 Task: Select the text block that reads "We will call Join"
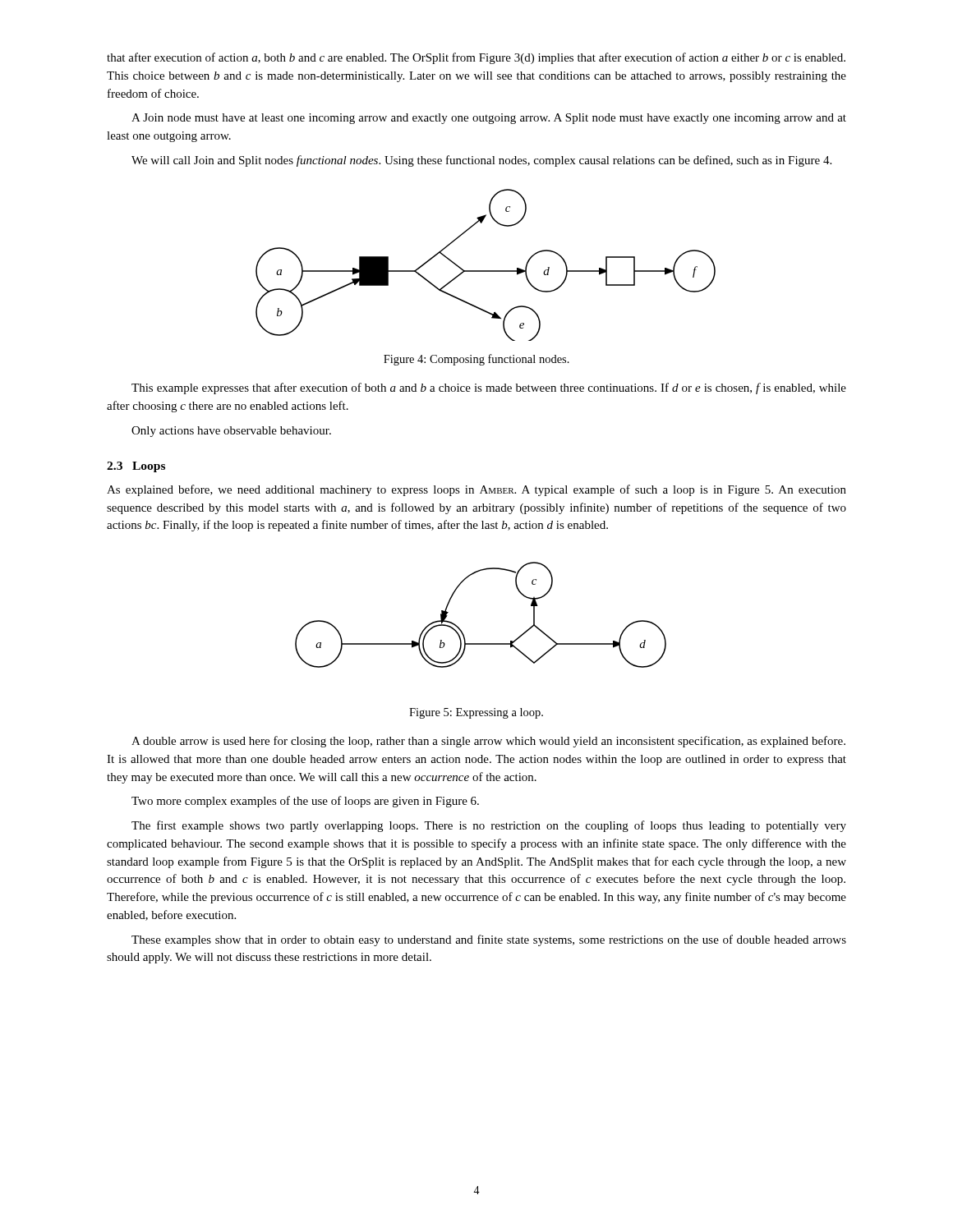[476, 161]
